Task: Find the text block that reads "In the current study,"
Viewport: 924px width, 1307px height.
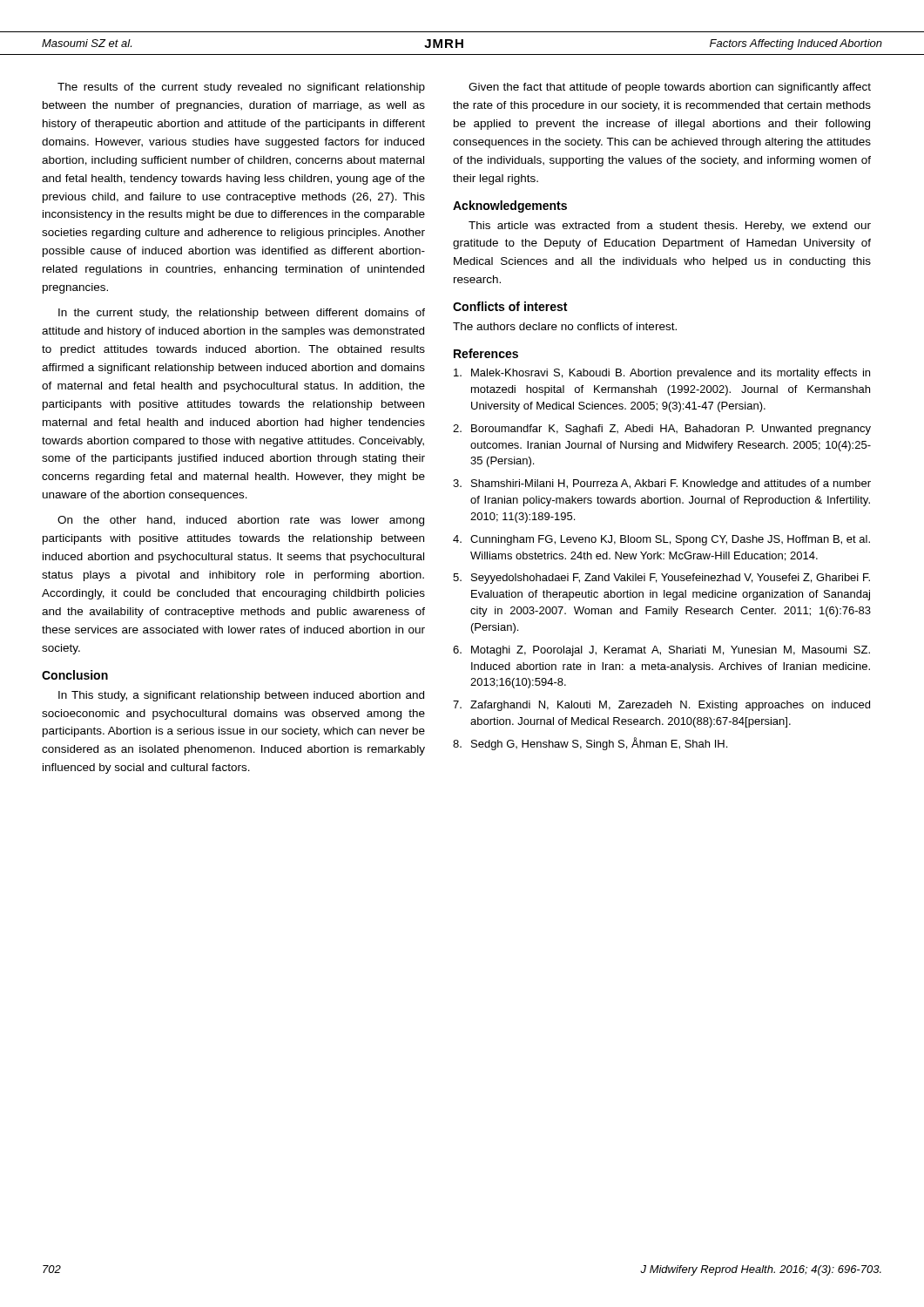Action: click(233, 404)
